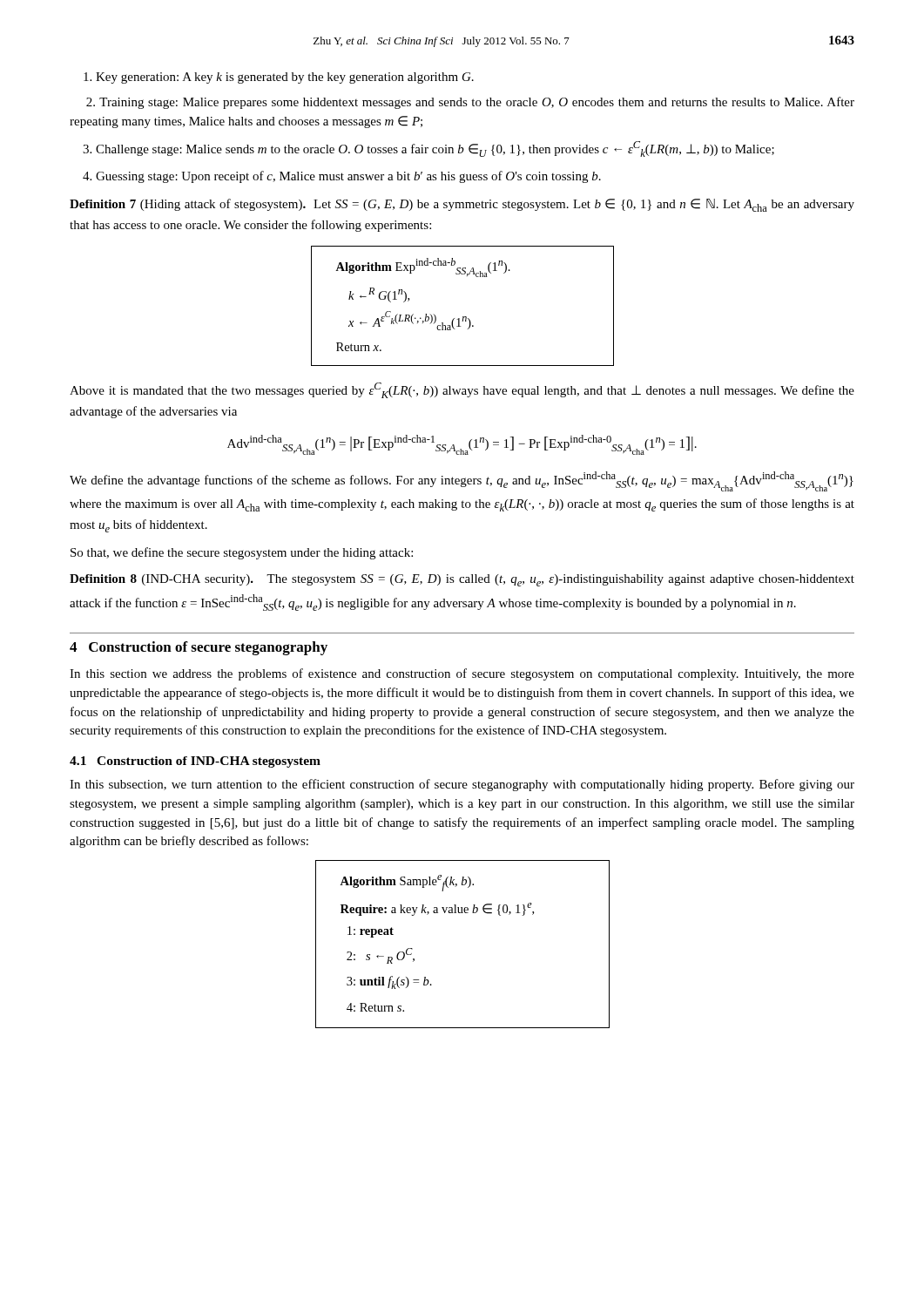Locate the block of text that opens with "Key generation: A key"
Viewport: 924px width, 1307px height.
(x=272, y=77)
